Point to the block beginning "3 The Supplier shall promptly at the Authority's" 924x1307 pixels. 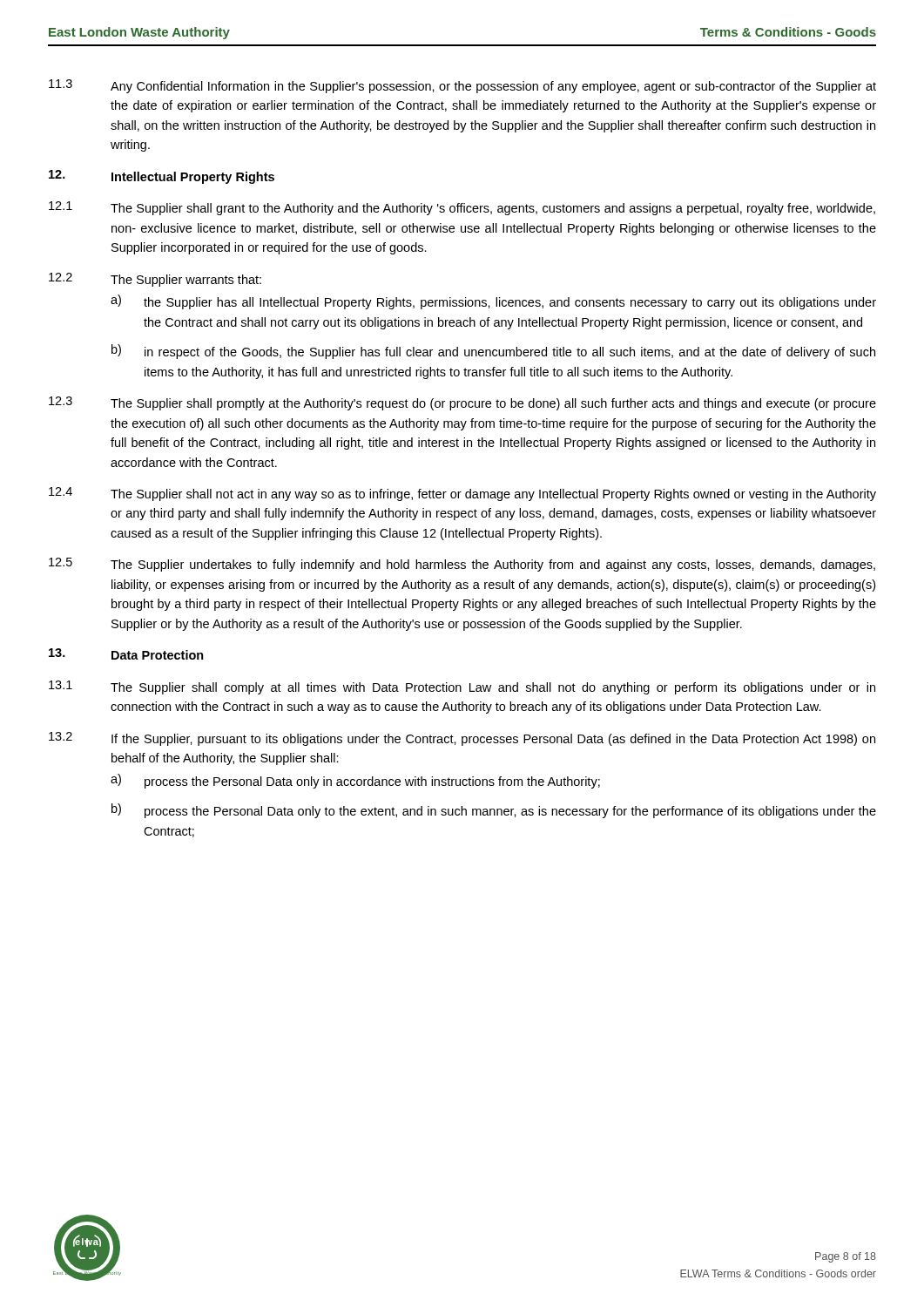462,433
